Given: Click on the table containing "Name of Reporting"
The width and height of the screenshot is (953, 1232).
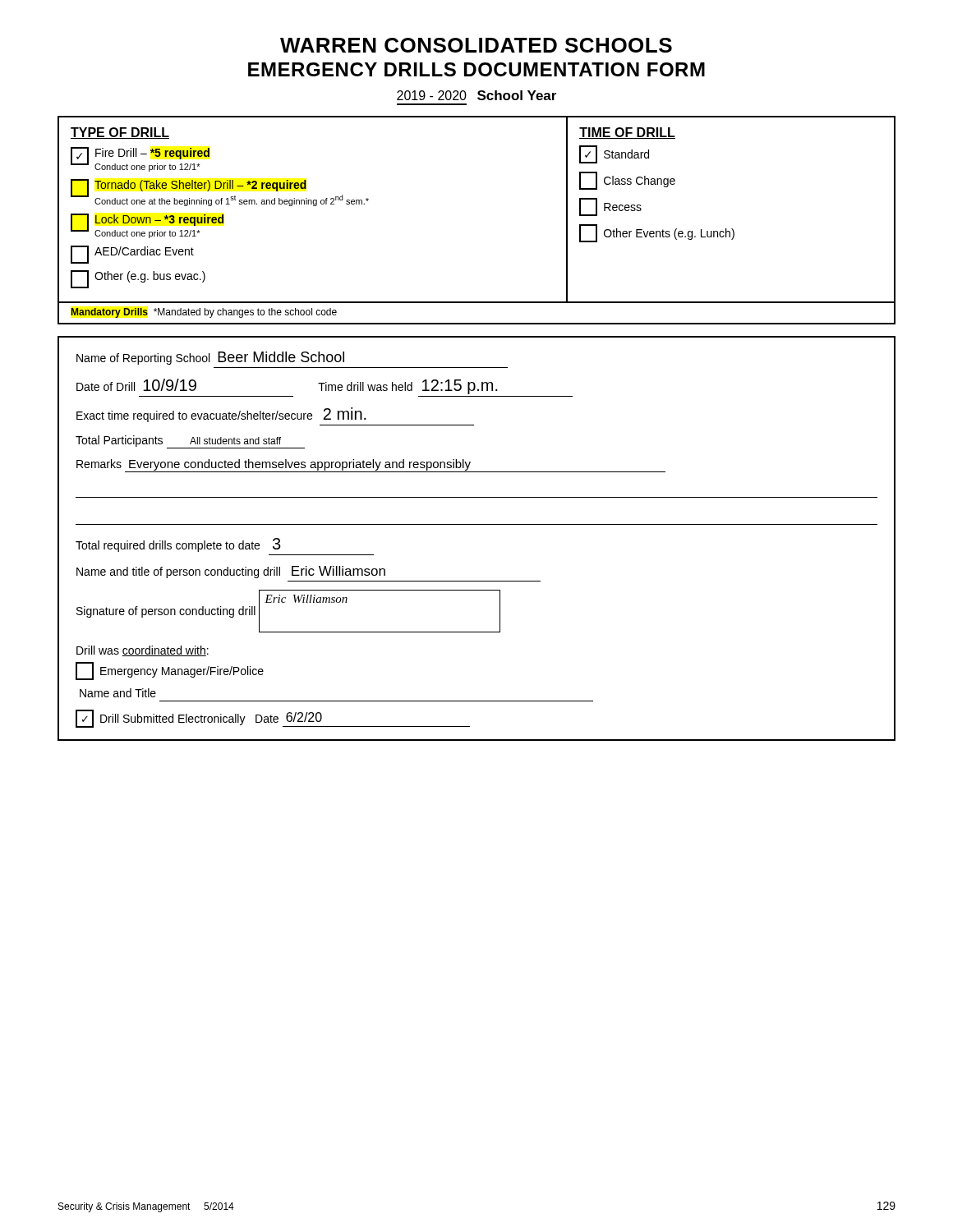Looking at the screenshot, I should [x=476, y=538].
